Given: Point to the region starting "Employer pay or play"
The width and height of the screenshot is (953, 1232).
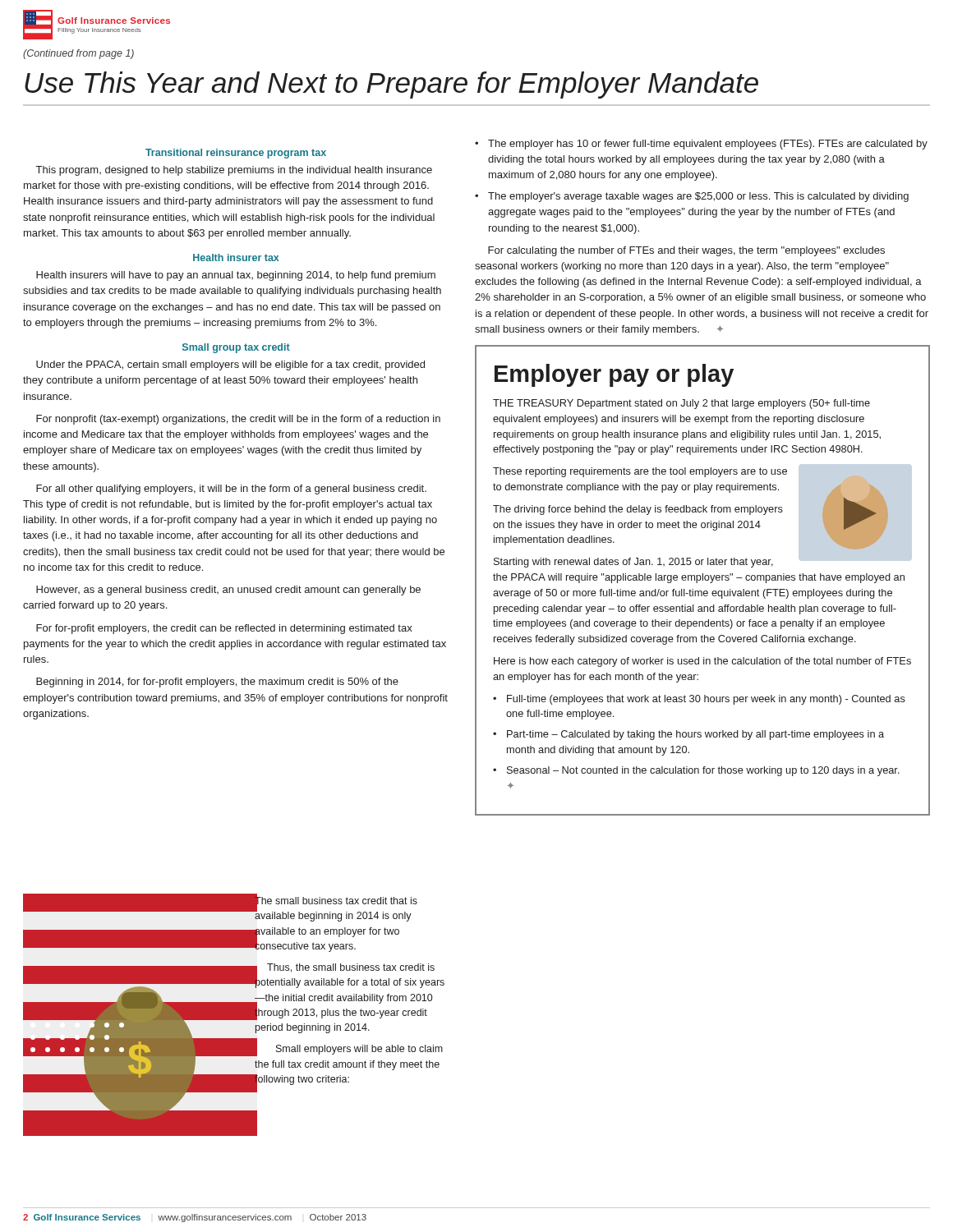Looking at the screenshot, I should tap(702, 580).
